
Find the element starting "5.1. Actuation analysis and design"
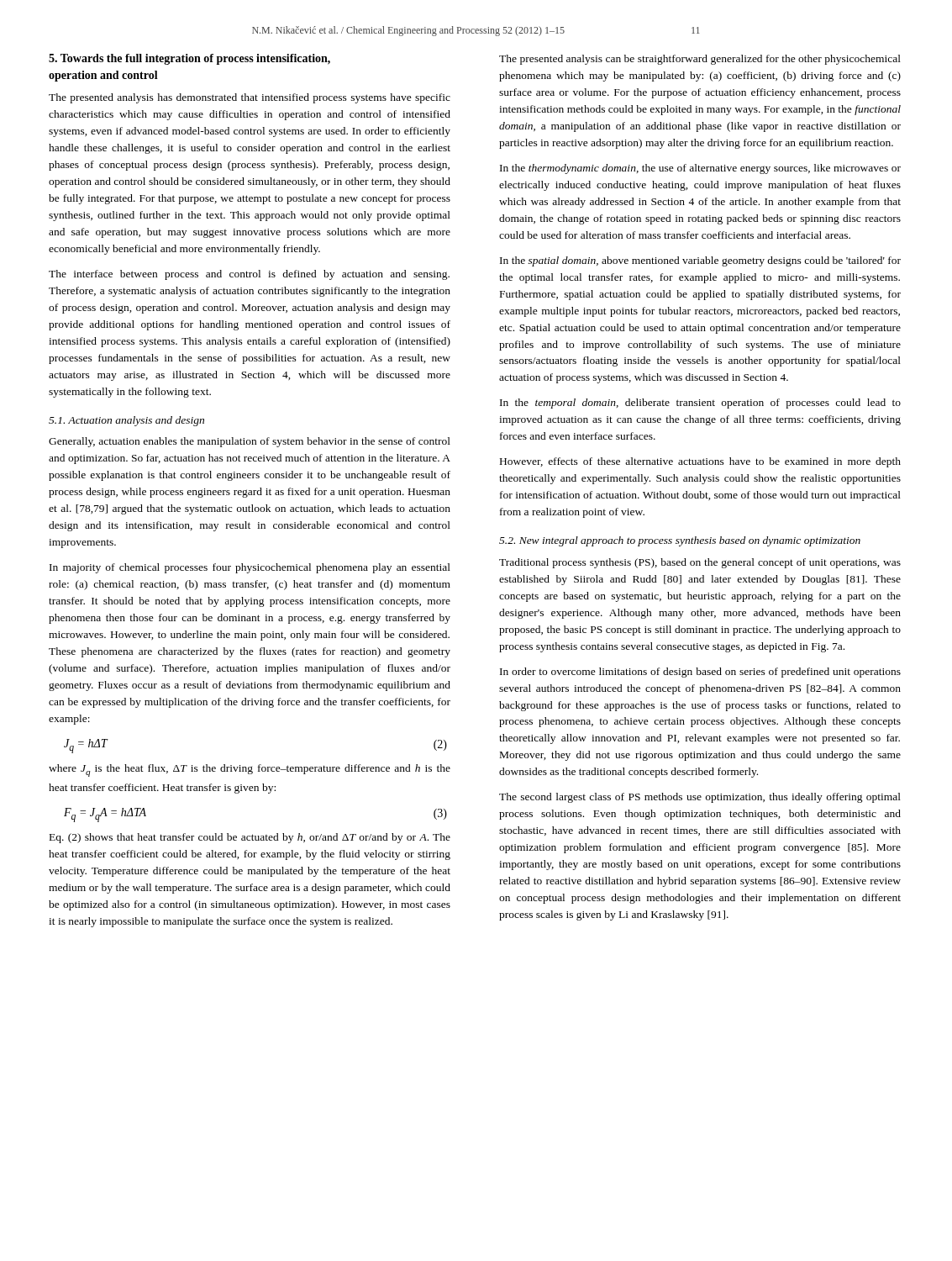(x=127, y=420)
